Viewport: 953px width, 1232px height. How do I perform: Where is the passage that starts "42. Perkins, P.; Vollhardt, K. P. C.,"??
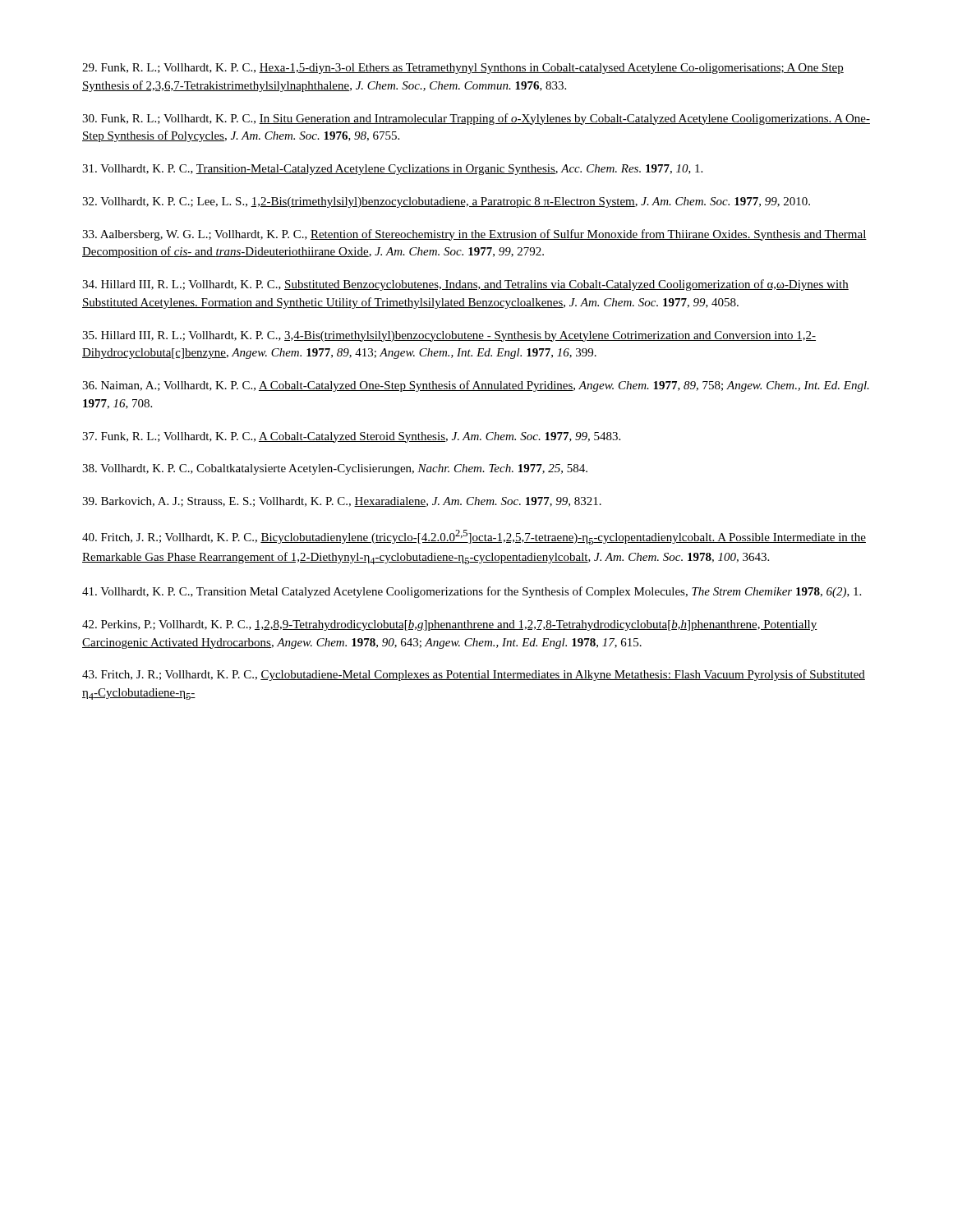point(449,633)
